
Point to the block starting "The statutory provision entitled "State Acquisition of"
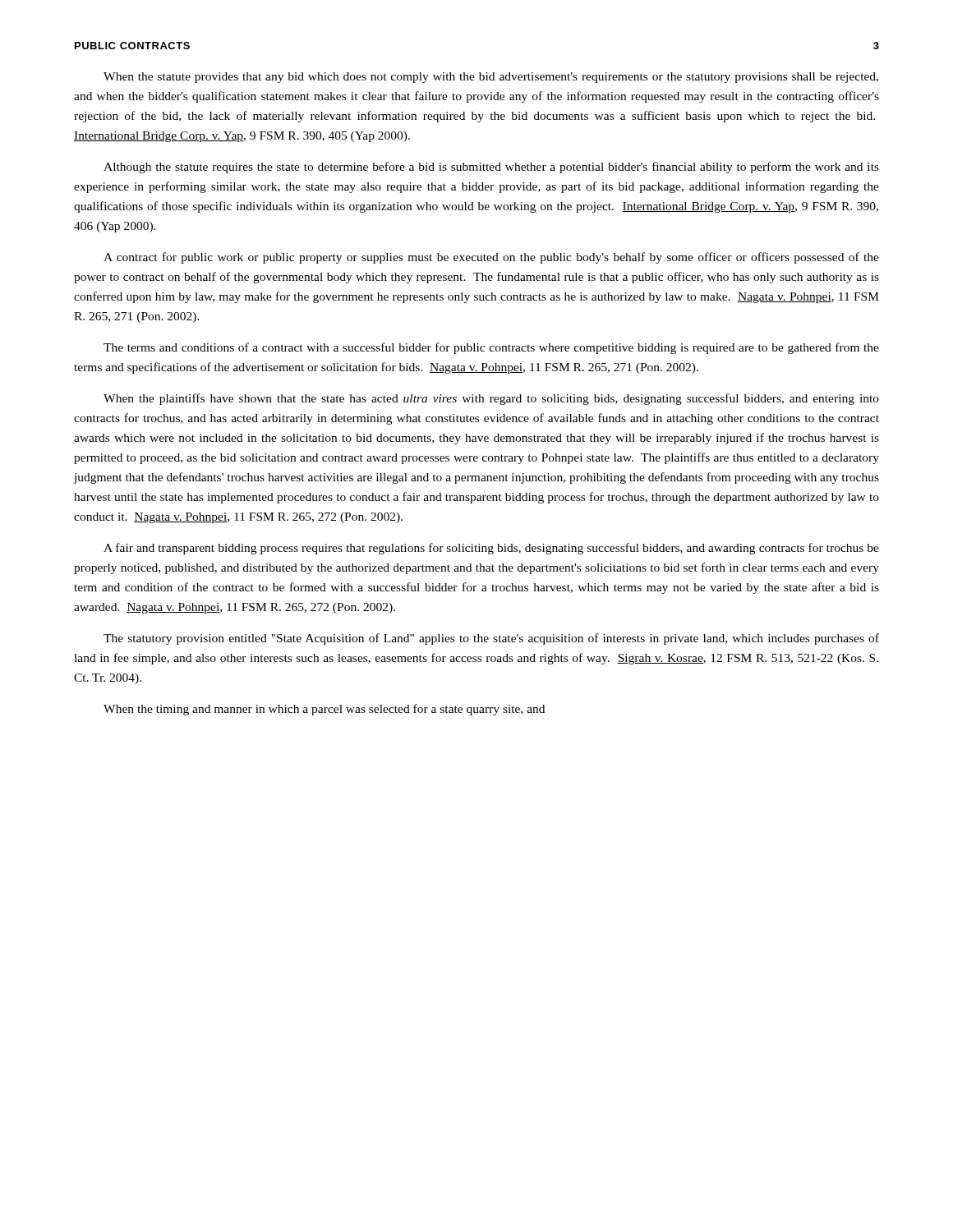pyautogui.click(x=476, y=658)
